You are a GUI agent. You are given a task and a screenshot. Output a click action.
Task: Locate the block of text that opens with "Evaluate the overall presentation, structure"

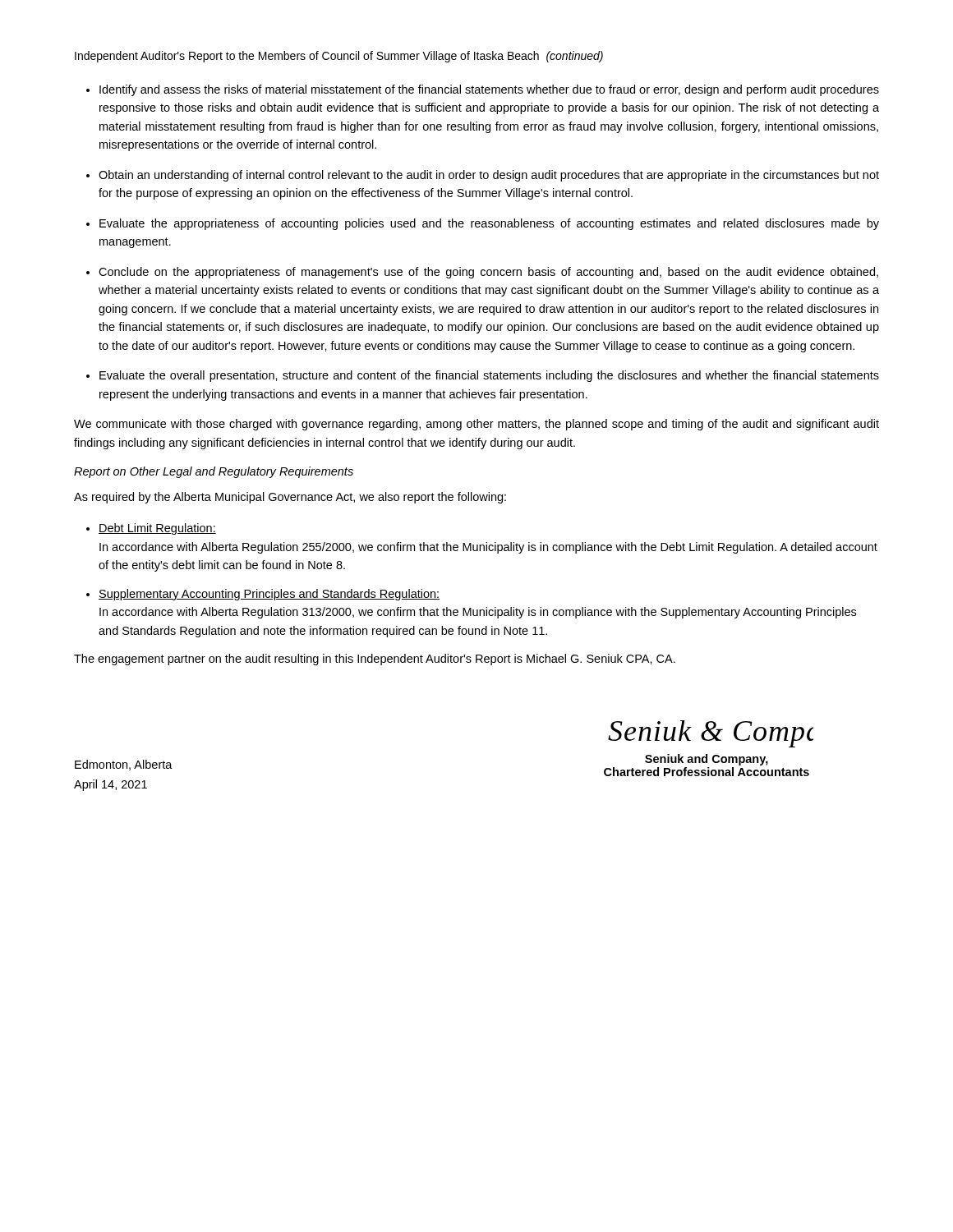point(489,385)
